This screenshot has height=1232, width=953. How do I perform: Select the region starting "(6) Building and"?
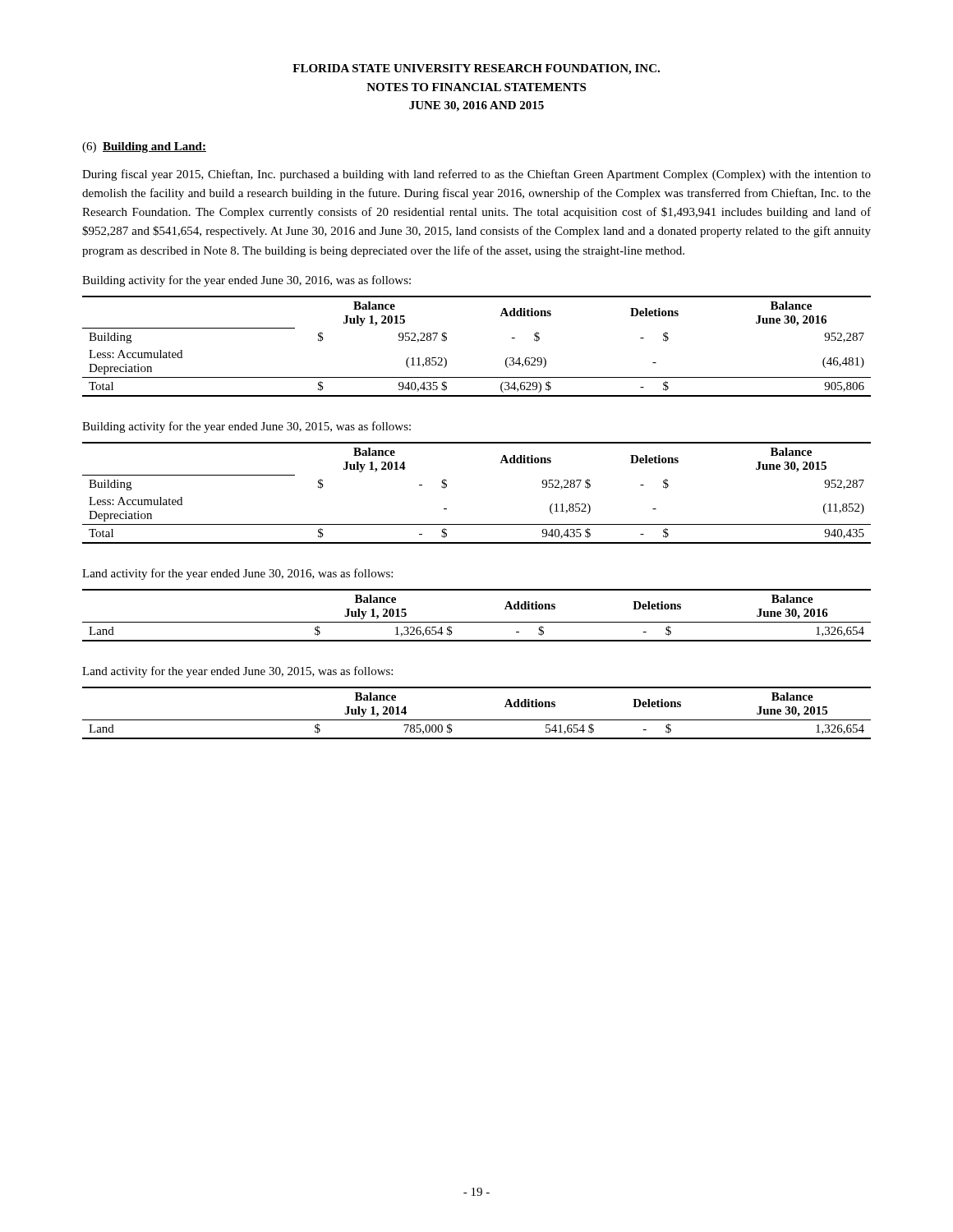click(x=144, y=146)
